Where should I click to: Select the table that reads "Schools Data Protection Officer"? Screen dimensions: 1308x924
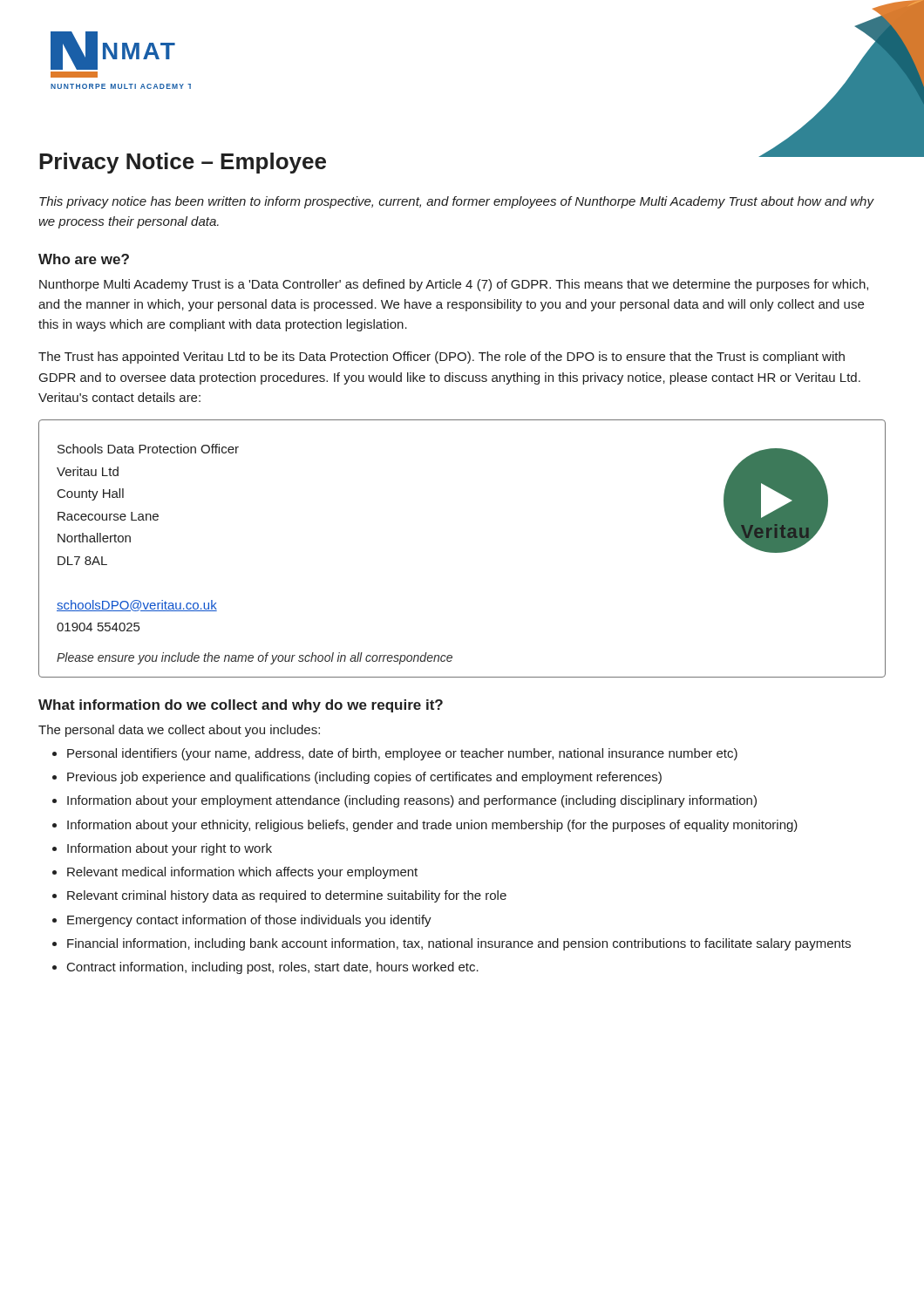point(462,548)
